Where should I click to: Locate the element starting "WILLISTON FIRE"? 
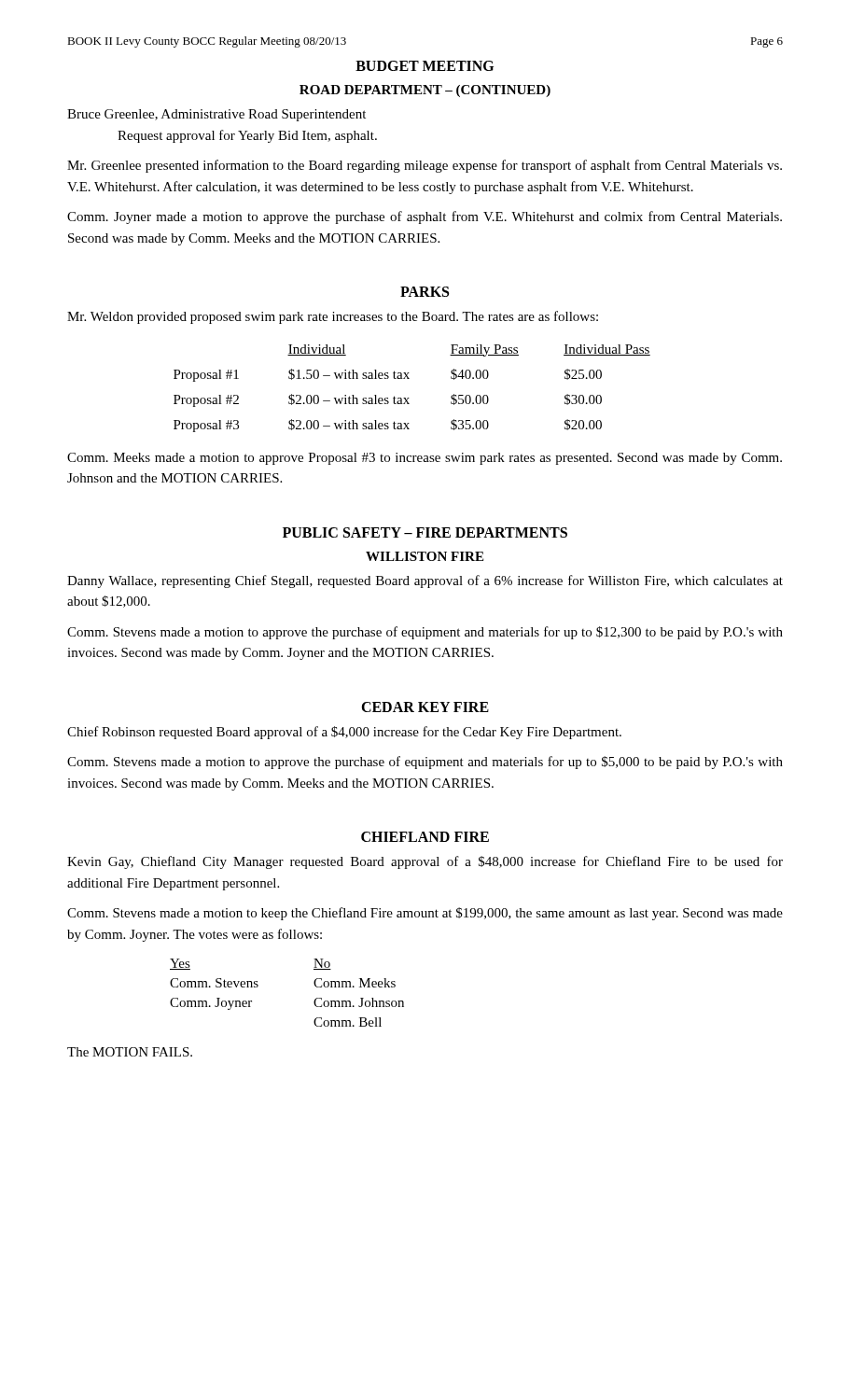point(425,556)
